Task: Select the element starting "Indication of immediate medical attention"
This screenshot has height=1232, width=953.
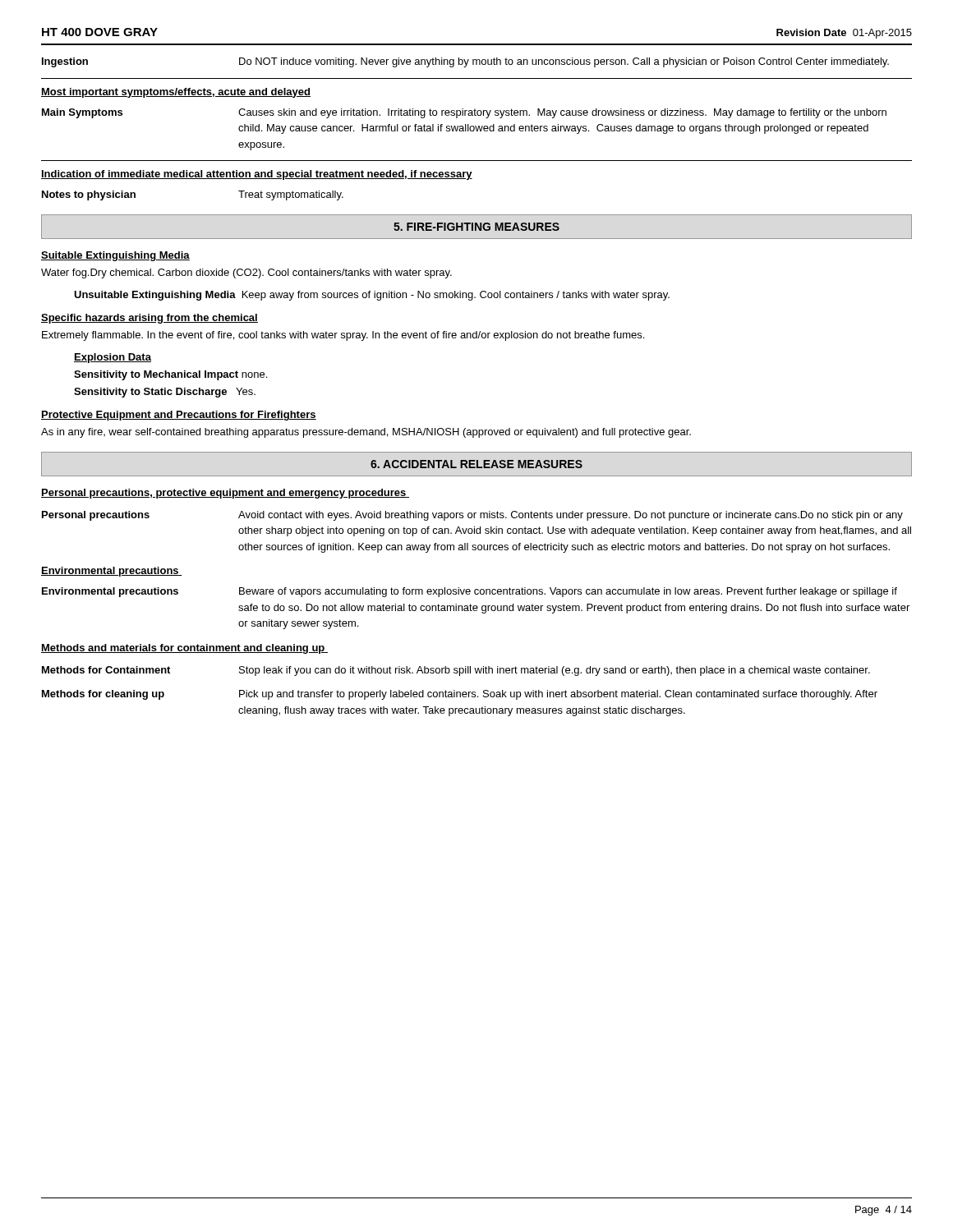Action: point(256,174)
